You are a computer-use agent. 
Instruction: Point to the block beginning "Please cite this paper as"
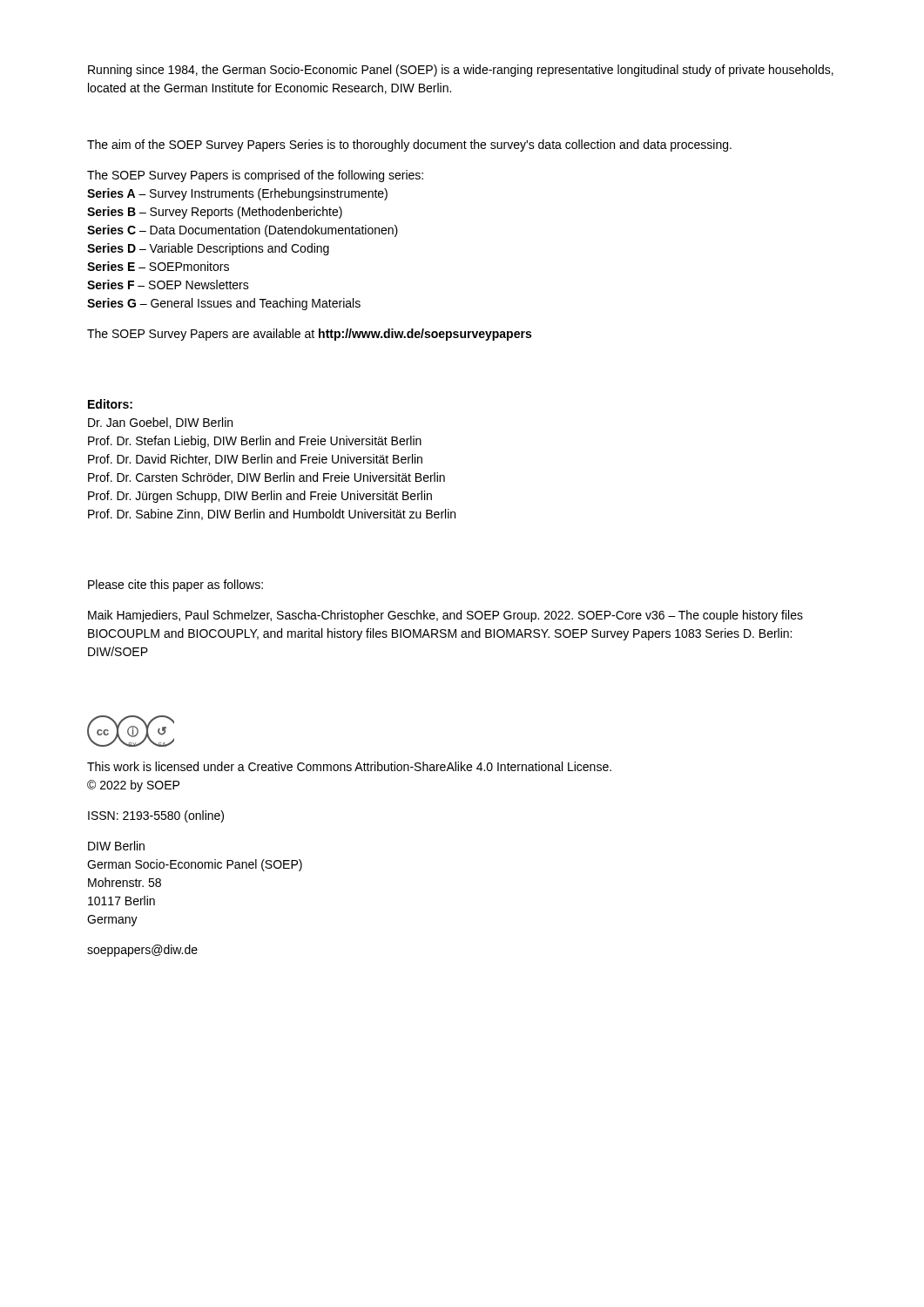[175, 586]
